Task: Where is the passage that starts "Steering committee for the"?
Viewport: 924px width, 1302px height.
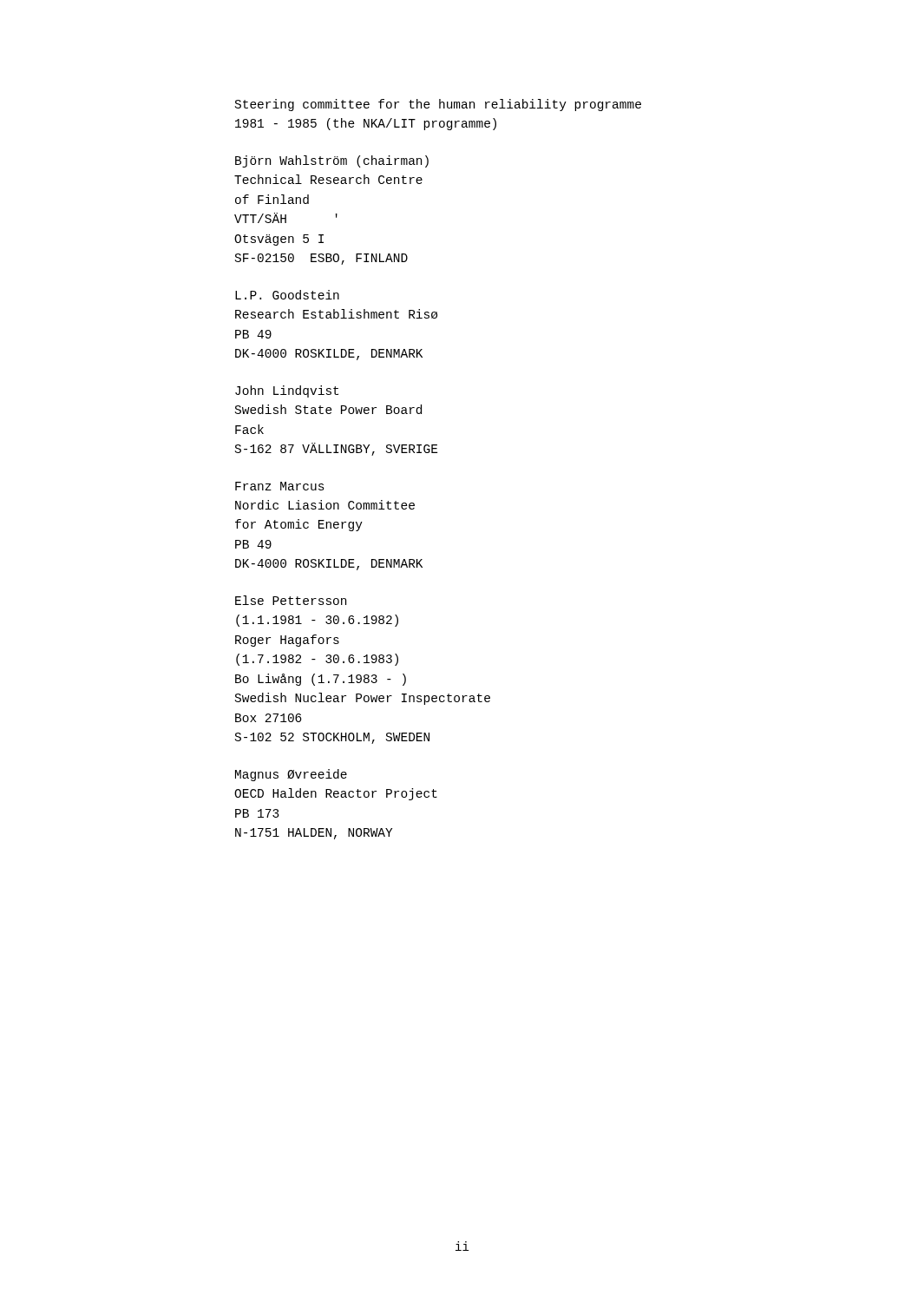Action: click(438, 115)
